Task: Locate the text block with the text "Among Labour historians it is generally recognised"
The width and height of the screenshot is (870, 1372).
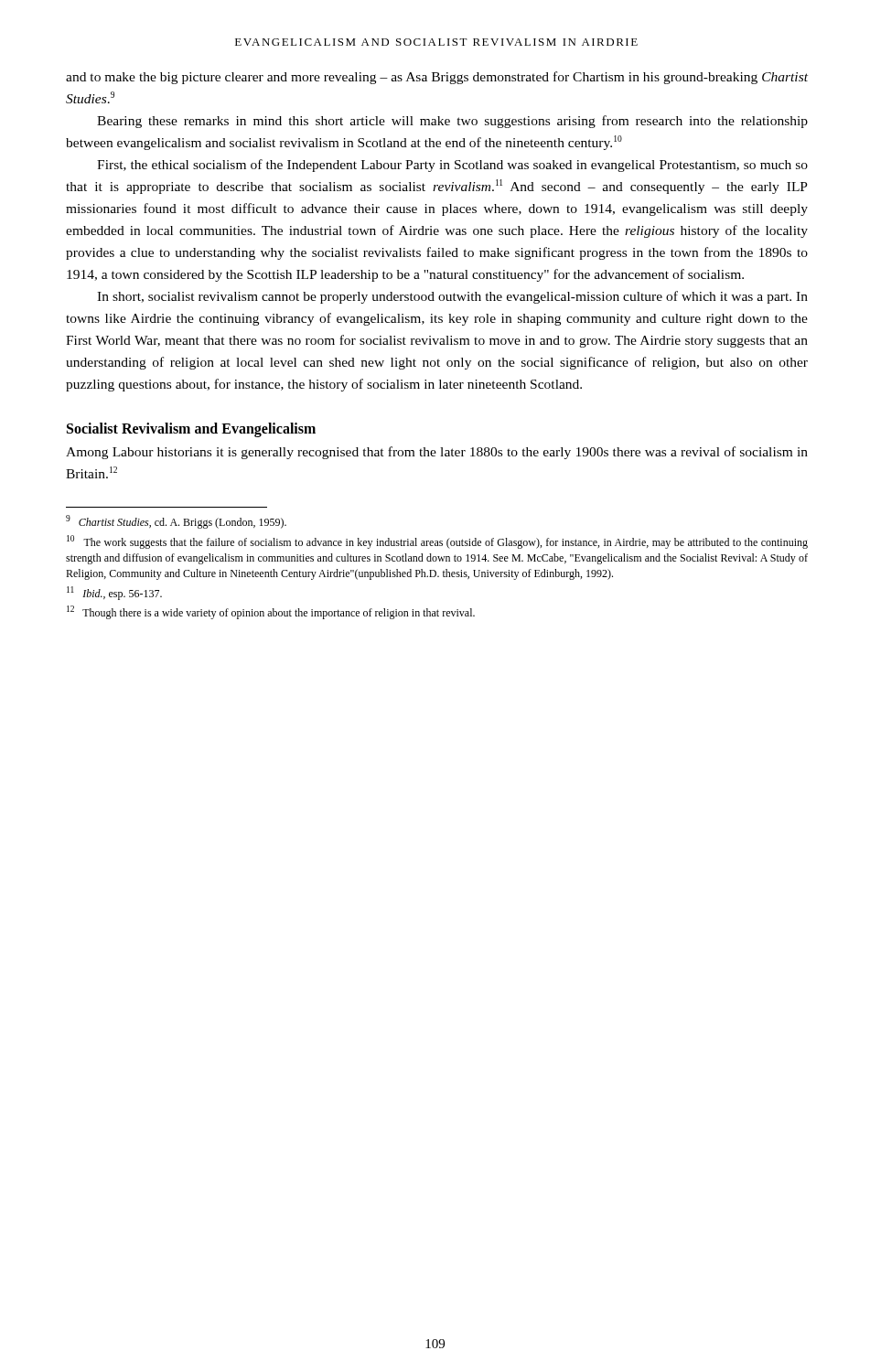Action: click(x=437, y=463)
